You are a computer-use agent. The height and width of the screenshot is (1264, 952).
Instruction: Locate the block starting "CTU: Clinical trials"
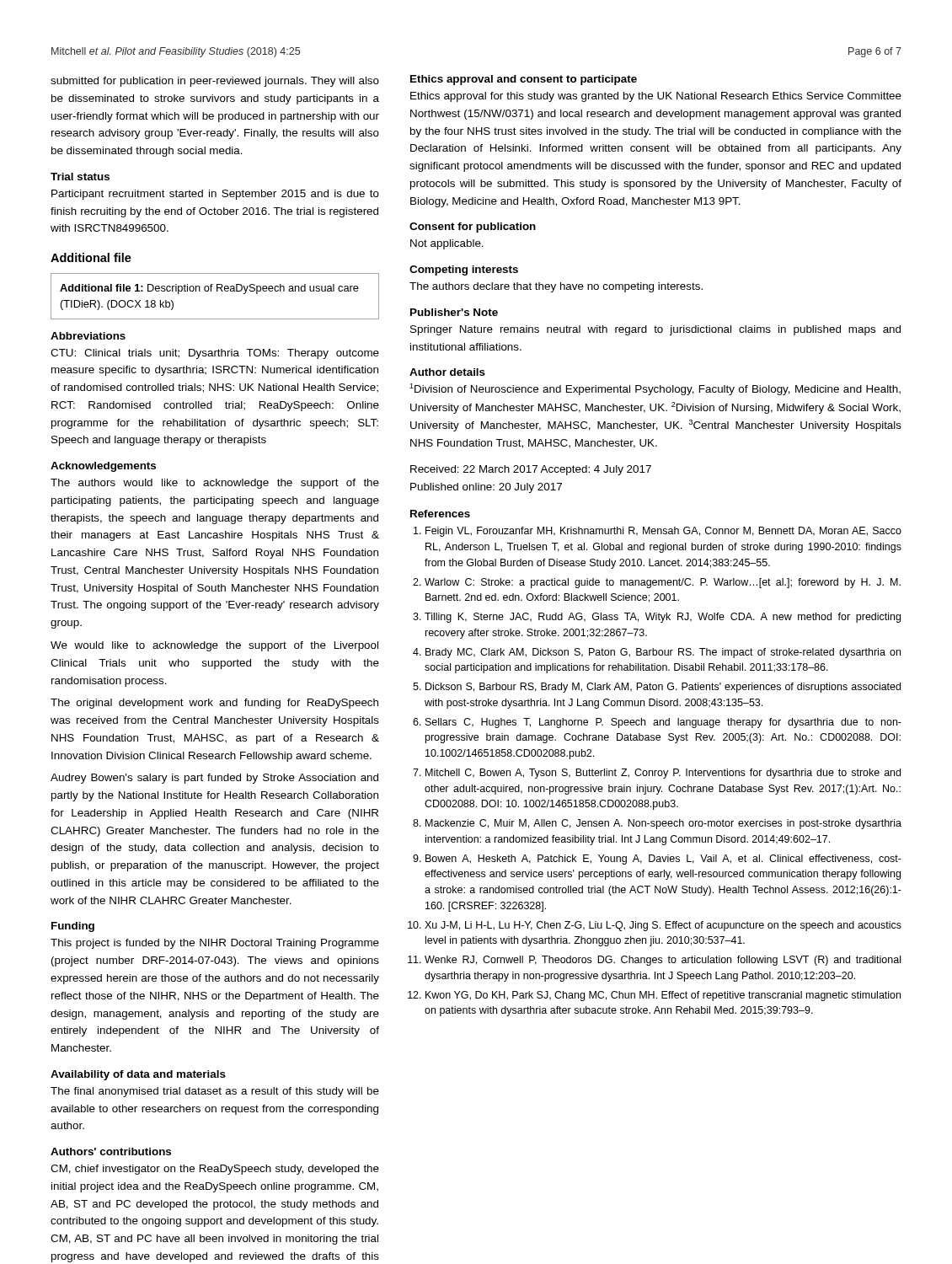click(215, 396)
